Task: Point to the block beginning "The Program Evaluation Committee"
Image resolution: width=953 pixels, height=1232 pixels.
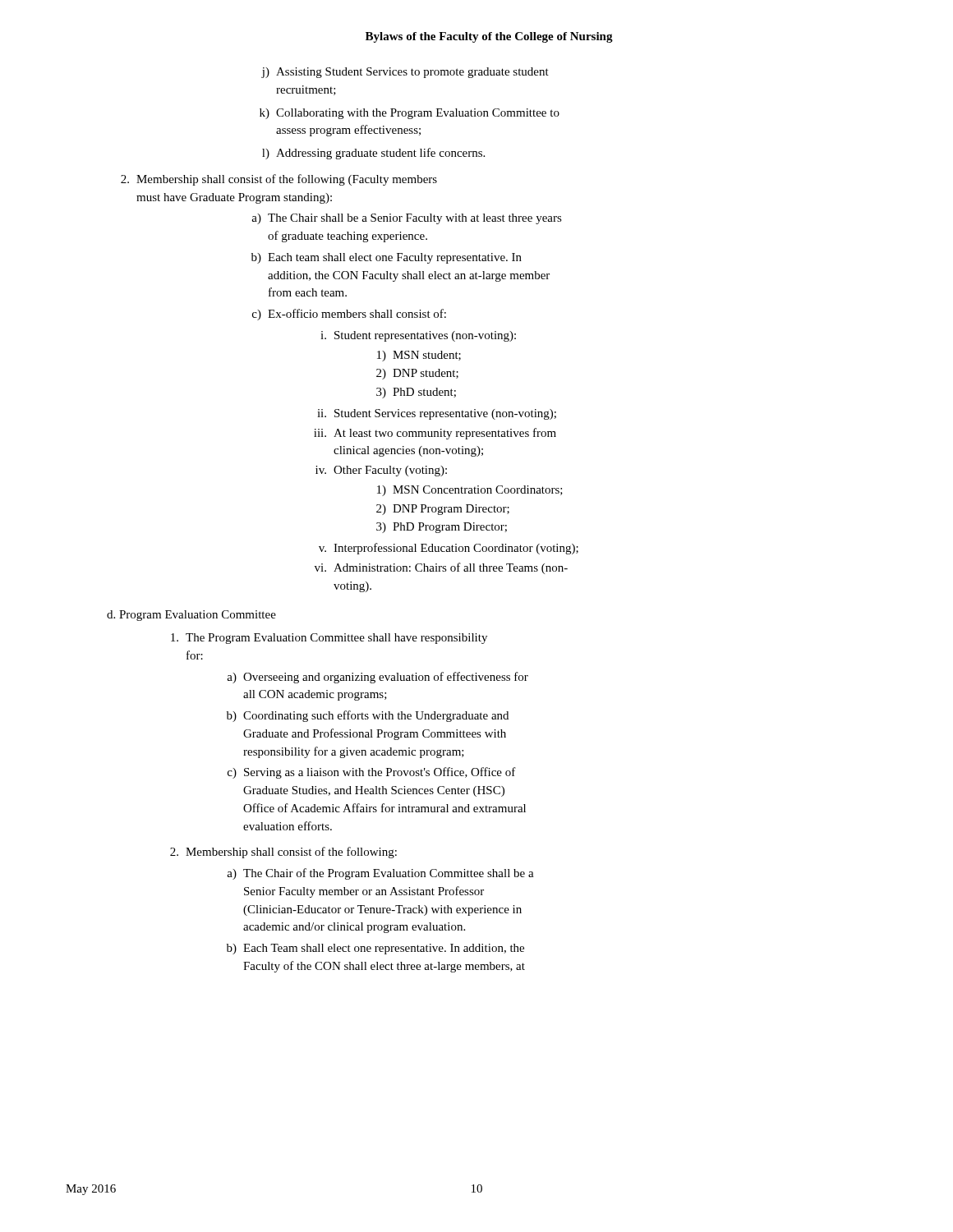Action: point(322,647)
